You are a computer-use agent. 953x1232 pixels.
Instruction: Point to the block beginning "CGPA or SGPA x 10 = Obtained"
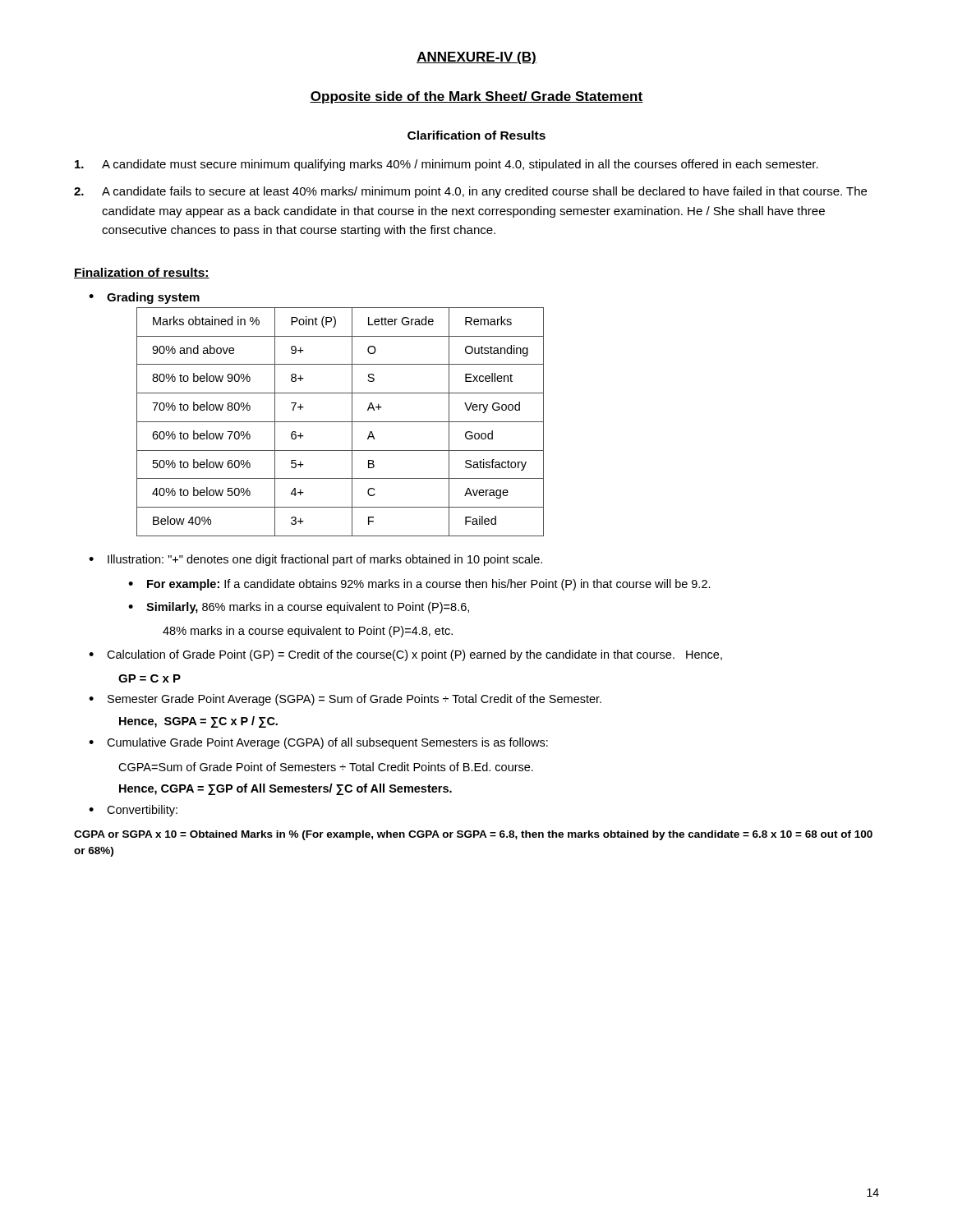(x=473, y=842)
